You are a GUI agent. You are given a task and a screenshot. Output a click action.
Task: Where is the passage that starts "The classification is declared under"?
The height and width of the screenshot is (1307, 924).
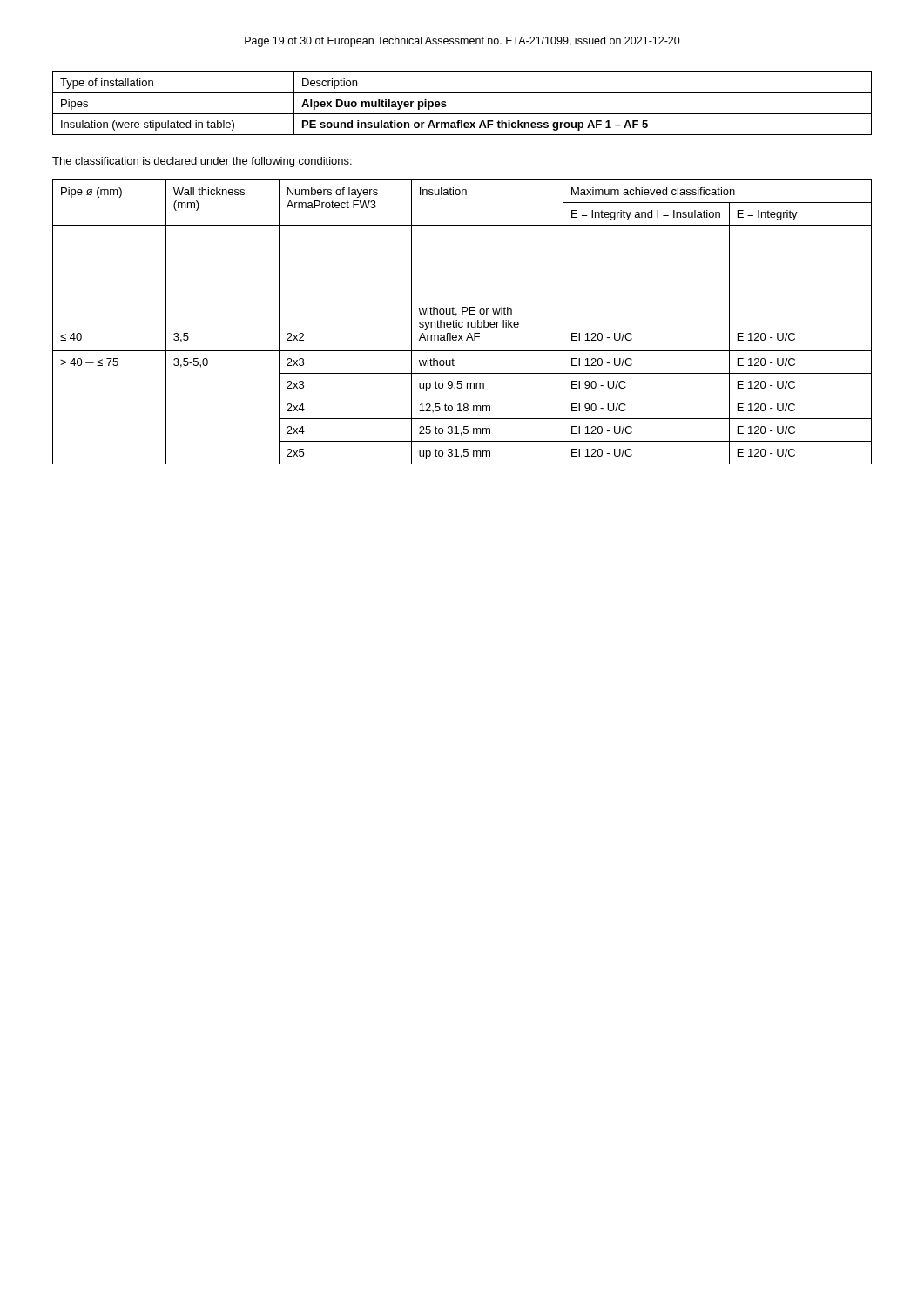point(202,161)
